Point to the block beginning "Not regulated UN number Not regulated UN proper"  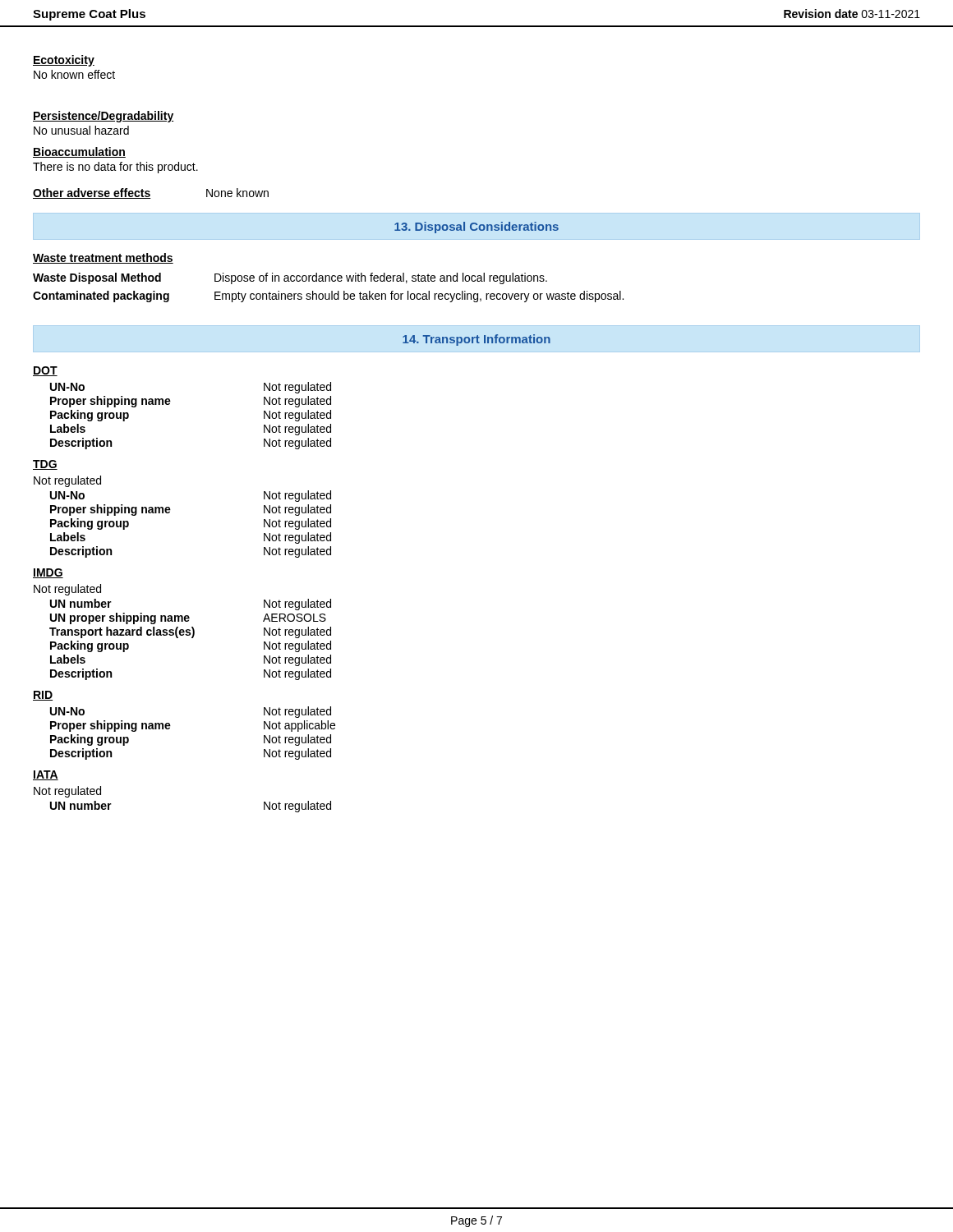(67, 590)
